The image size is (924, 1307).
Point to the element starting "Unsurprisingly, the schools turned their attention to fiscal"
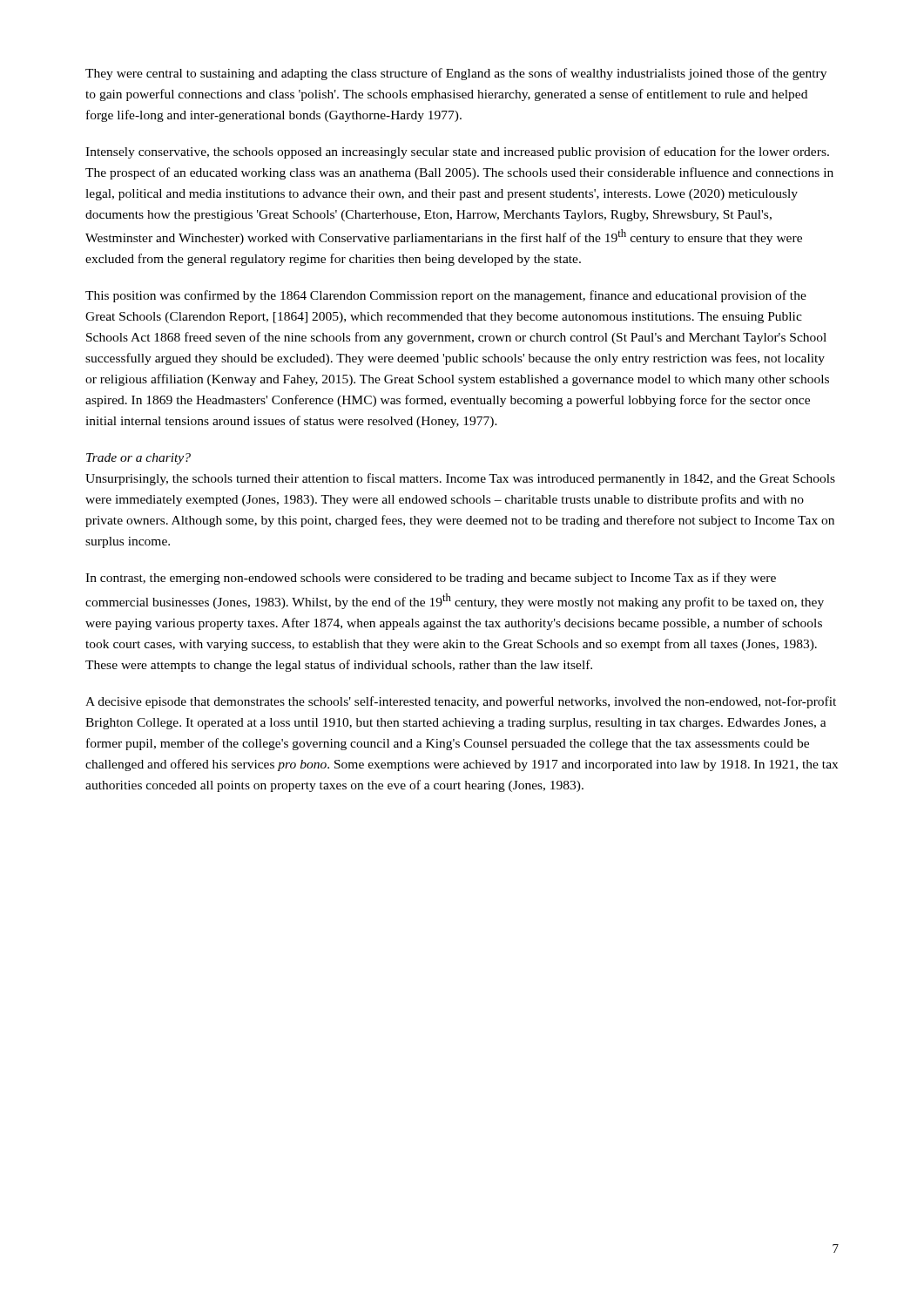(x=460, y=510)
